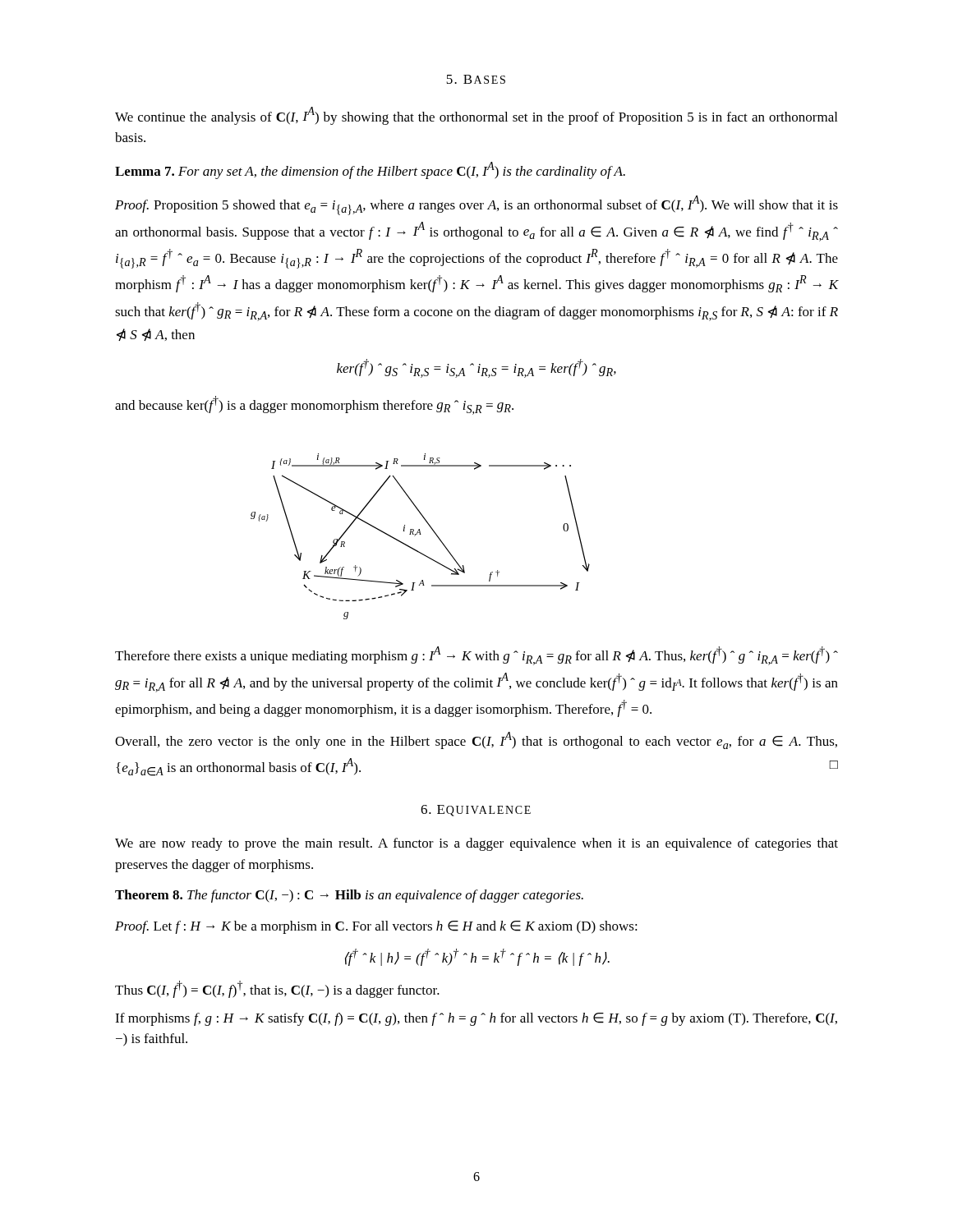Click on the region starting "Proof. Let f : H → K be"
The height and width of the screenshot is (1232, 953).
tap(377, 926)
